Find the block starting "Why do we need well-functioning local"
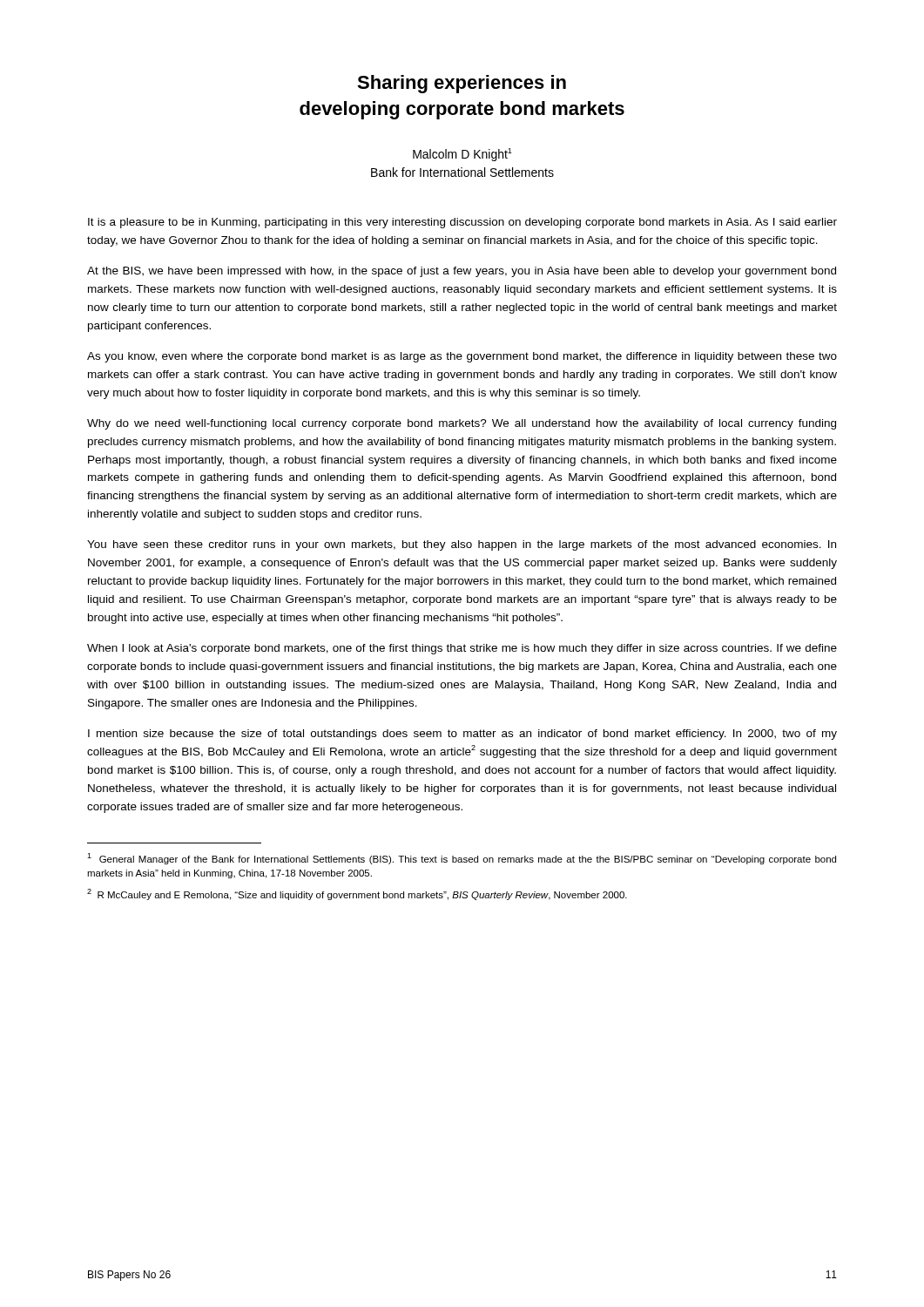 pos(462,468)
